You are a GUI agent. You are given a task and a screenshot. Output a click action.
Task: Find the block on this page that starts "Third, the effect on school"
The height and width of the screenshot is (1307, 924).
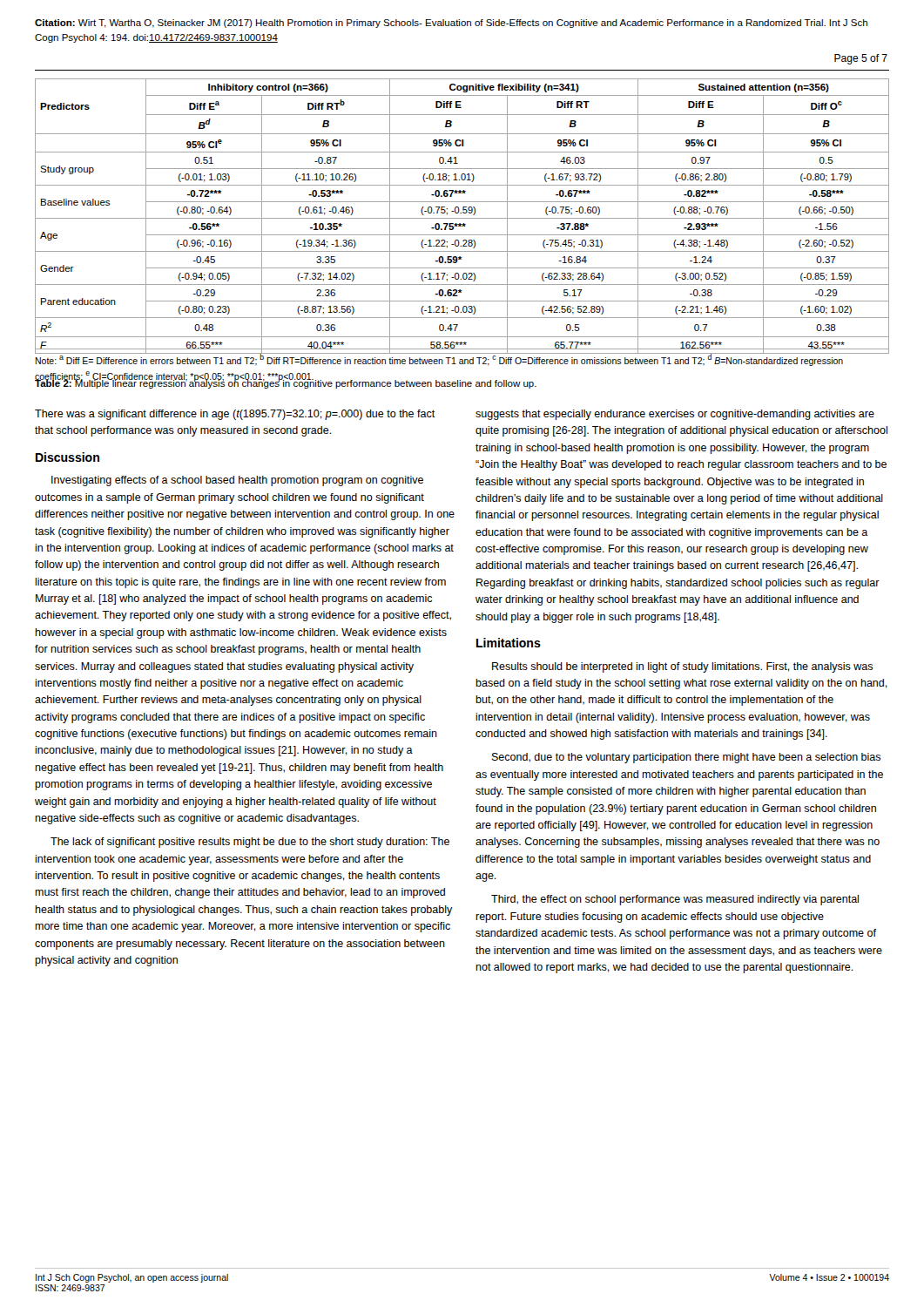click(x=679, y=933)
